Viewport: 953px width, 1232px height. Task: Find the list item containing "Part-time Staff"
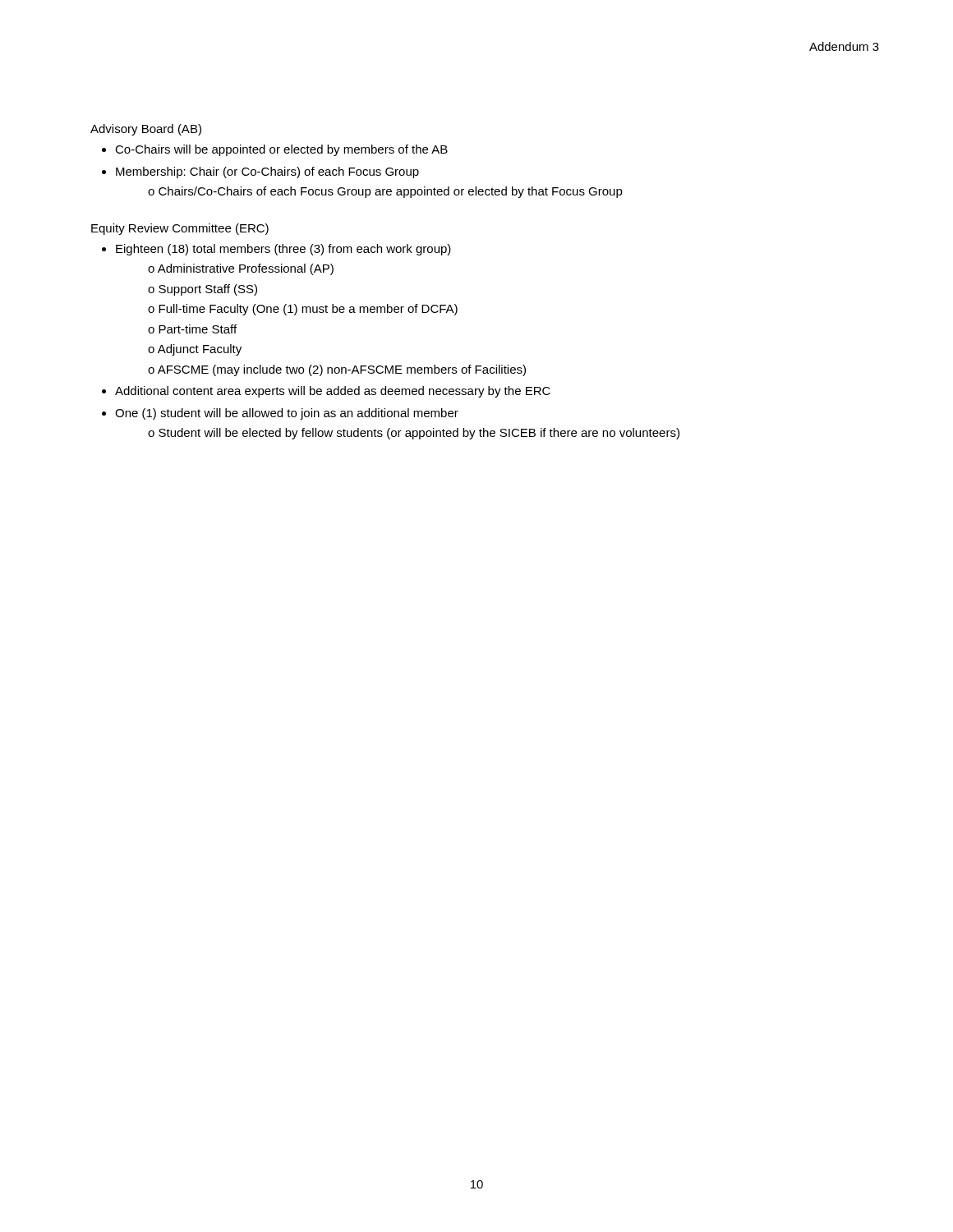(x=197, y=329)
